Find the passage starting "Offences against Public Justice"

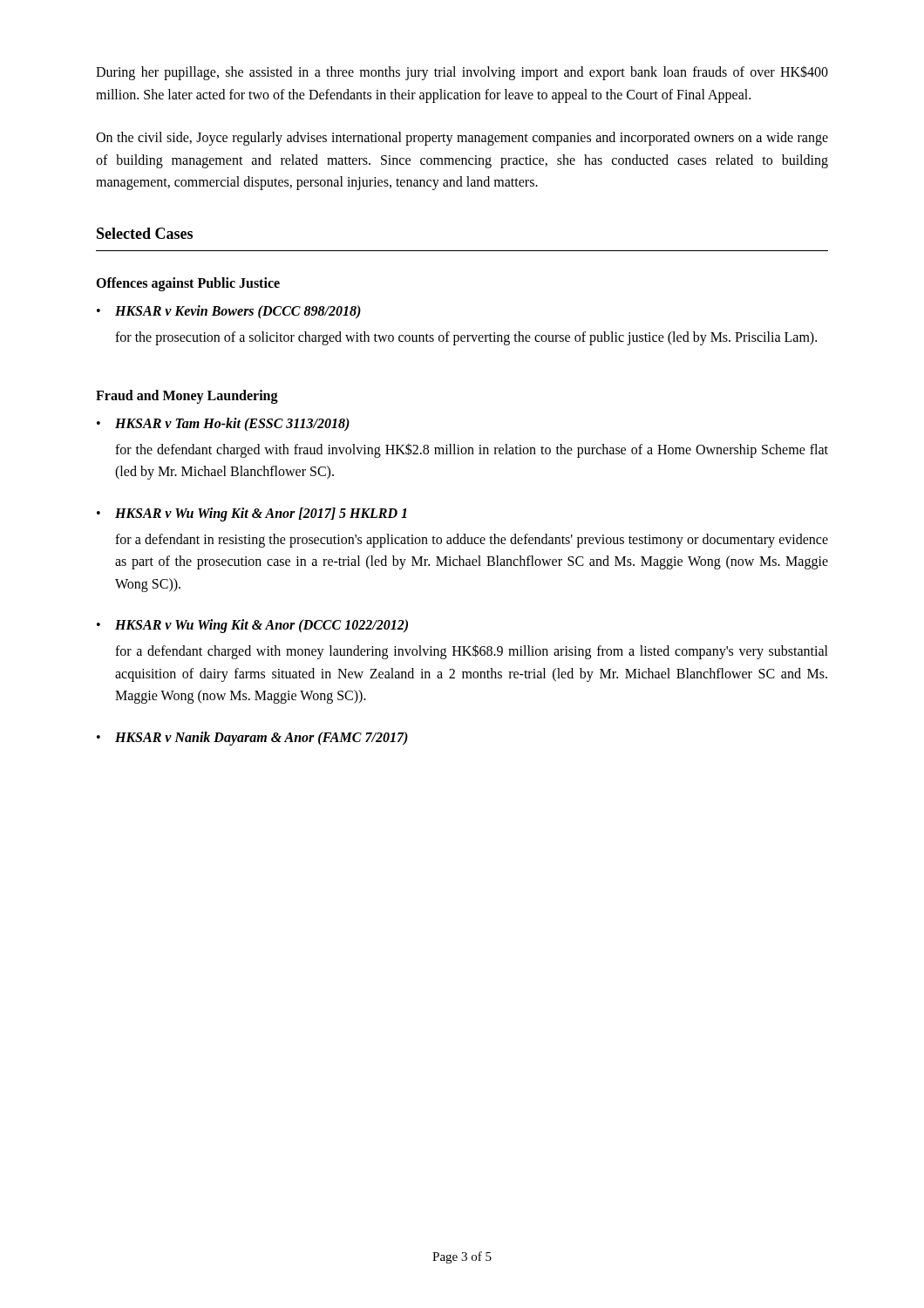(x=188, y=283)
